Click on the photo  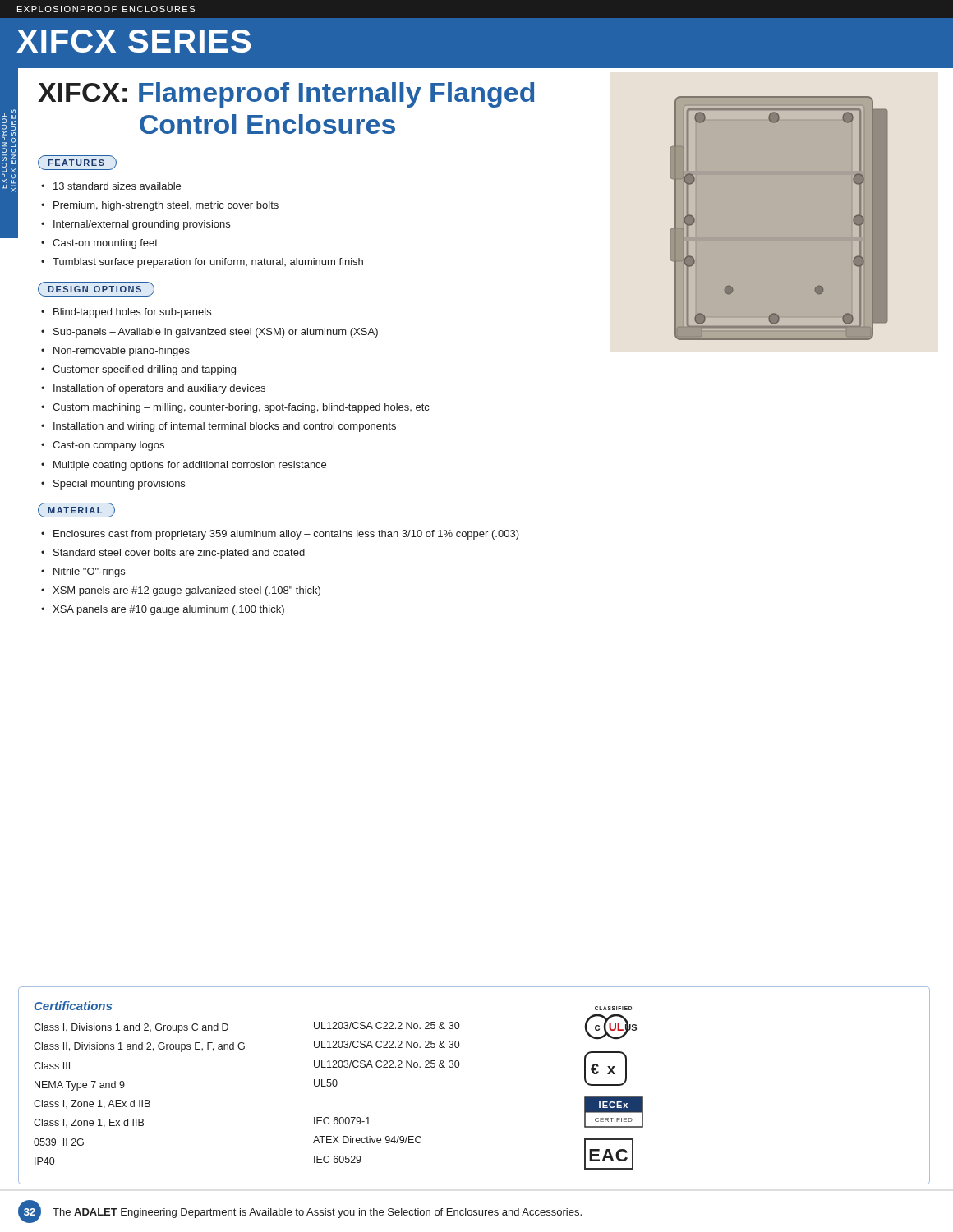pyautogui.click(x=774, y=212)
